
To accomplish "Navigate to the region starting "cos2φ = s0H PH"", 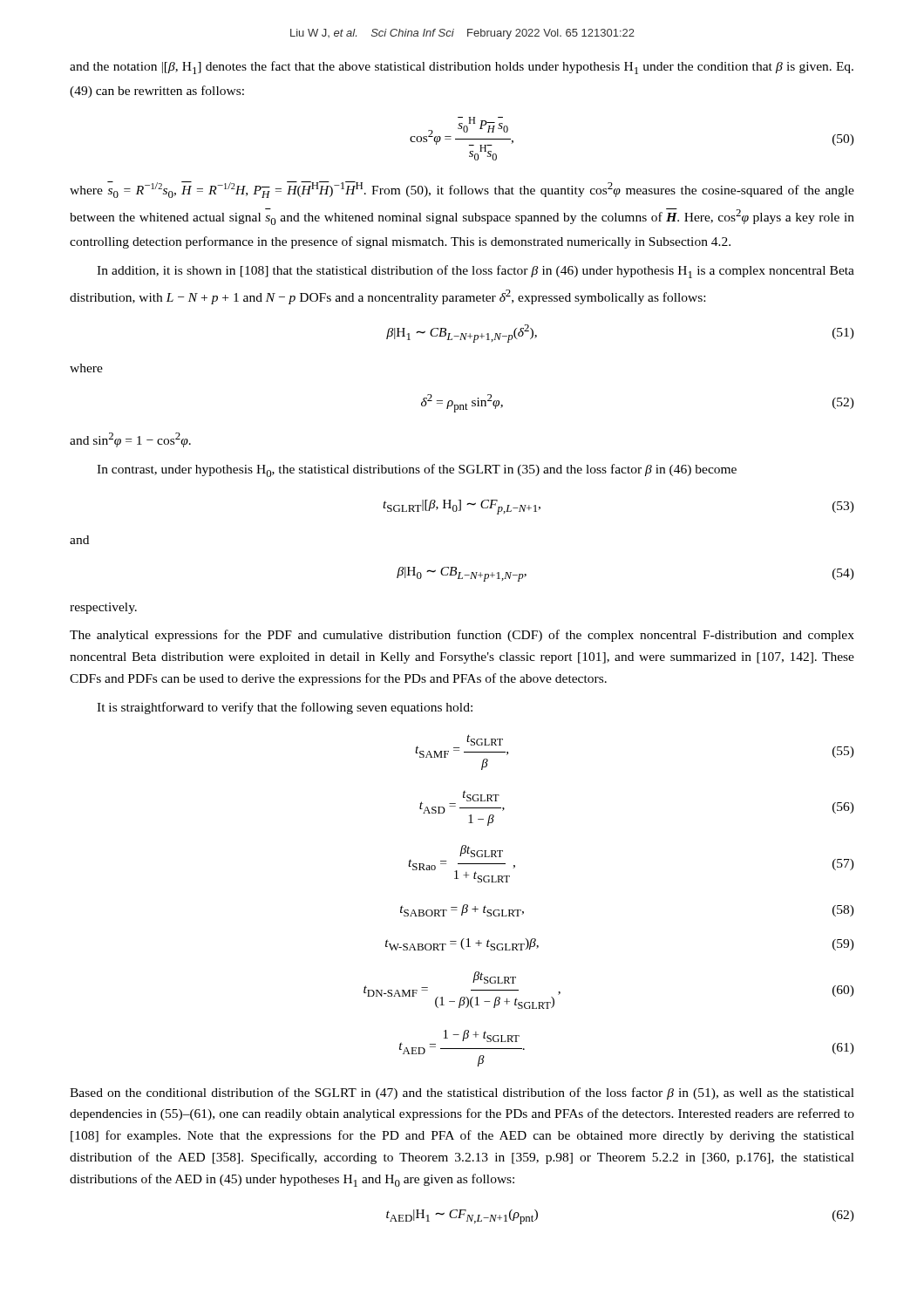I will 462,139.
